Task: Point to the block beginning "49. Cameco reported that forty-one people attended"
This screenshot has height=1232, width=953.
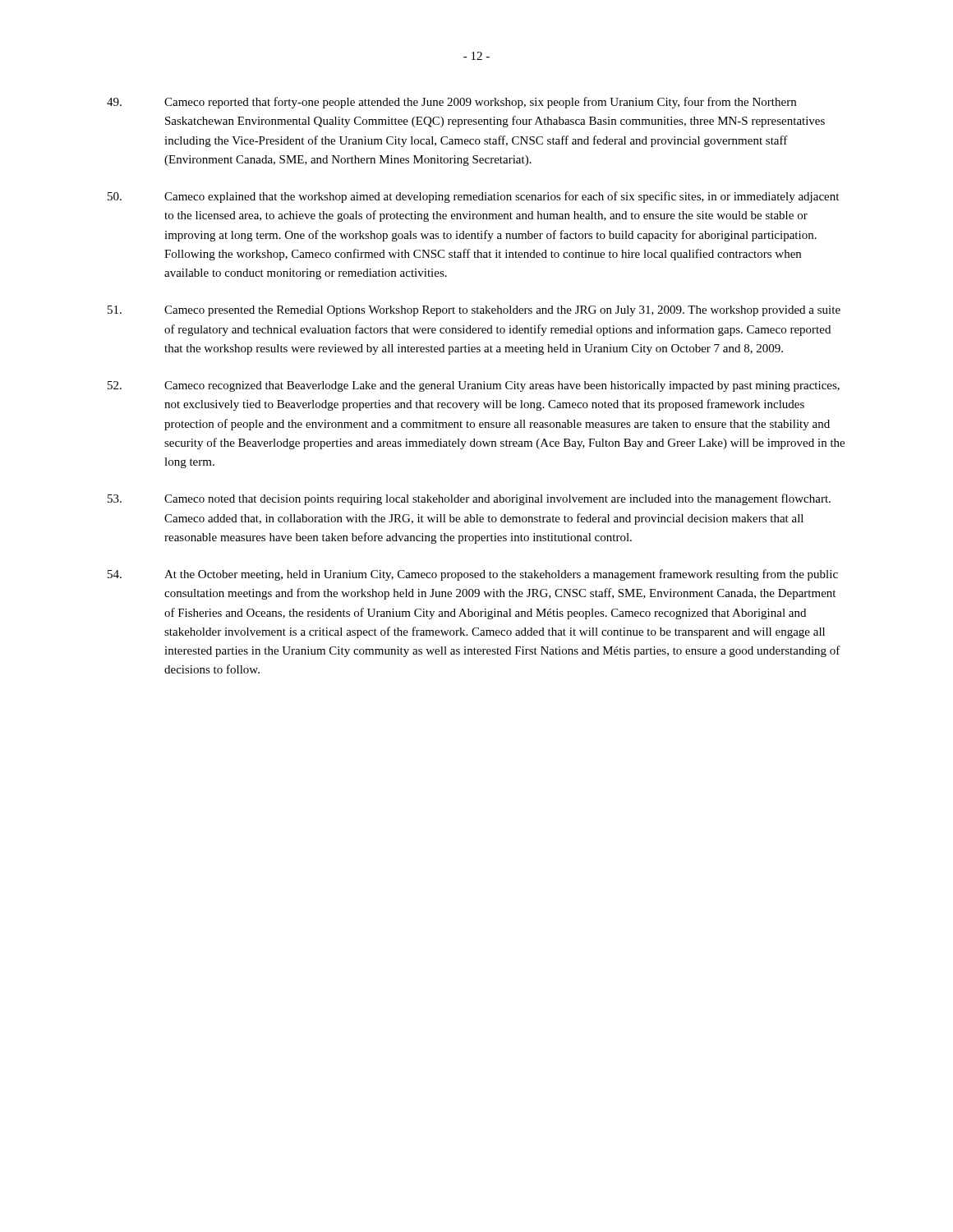Action: tap(476, 131)
